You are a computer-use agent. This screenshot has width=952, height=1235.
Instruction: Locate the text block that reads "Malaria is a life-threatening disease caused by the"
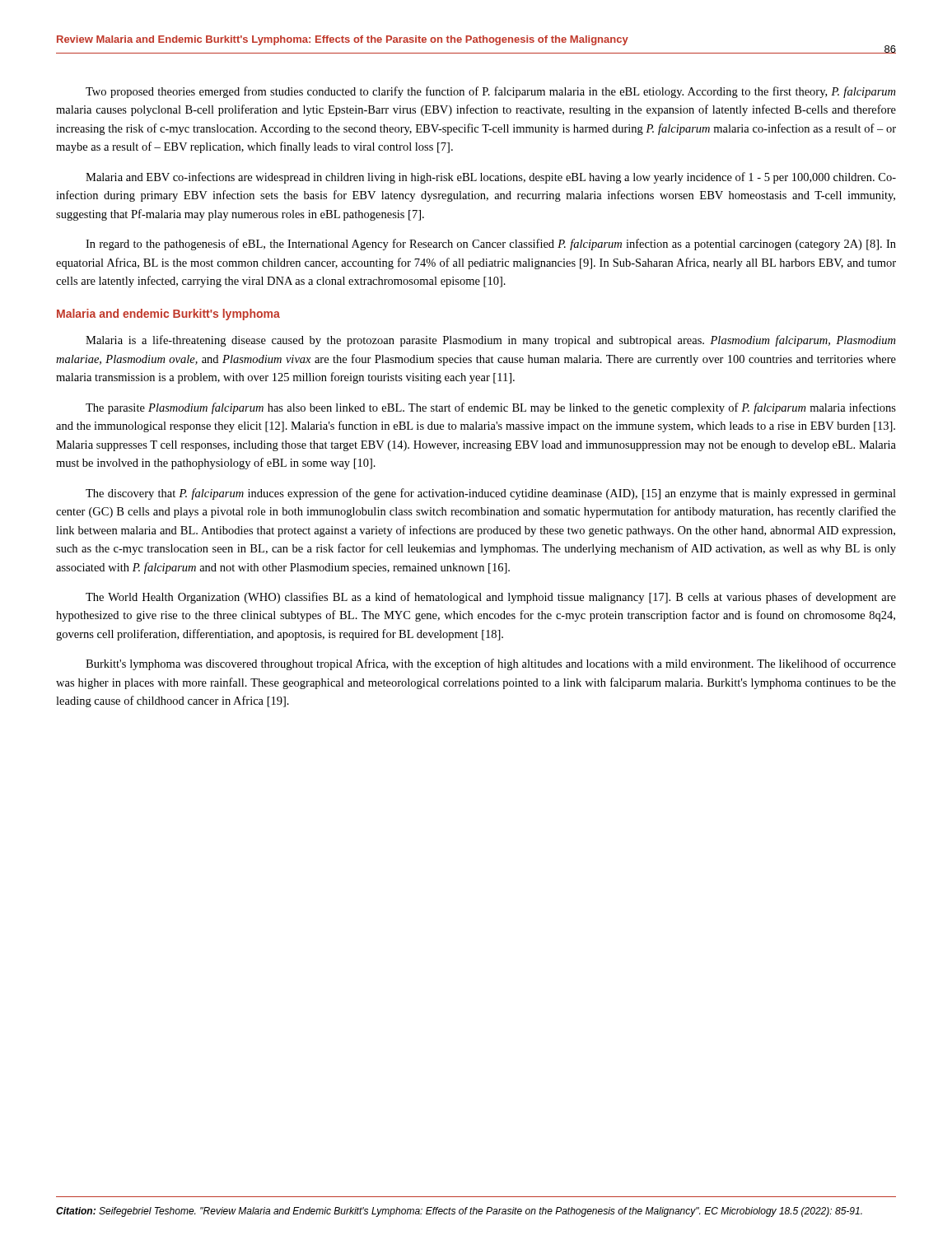tap(476, 359)
